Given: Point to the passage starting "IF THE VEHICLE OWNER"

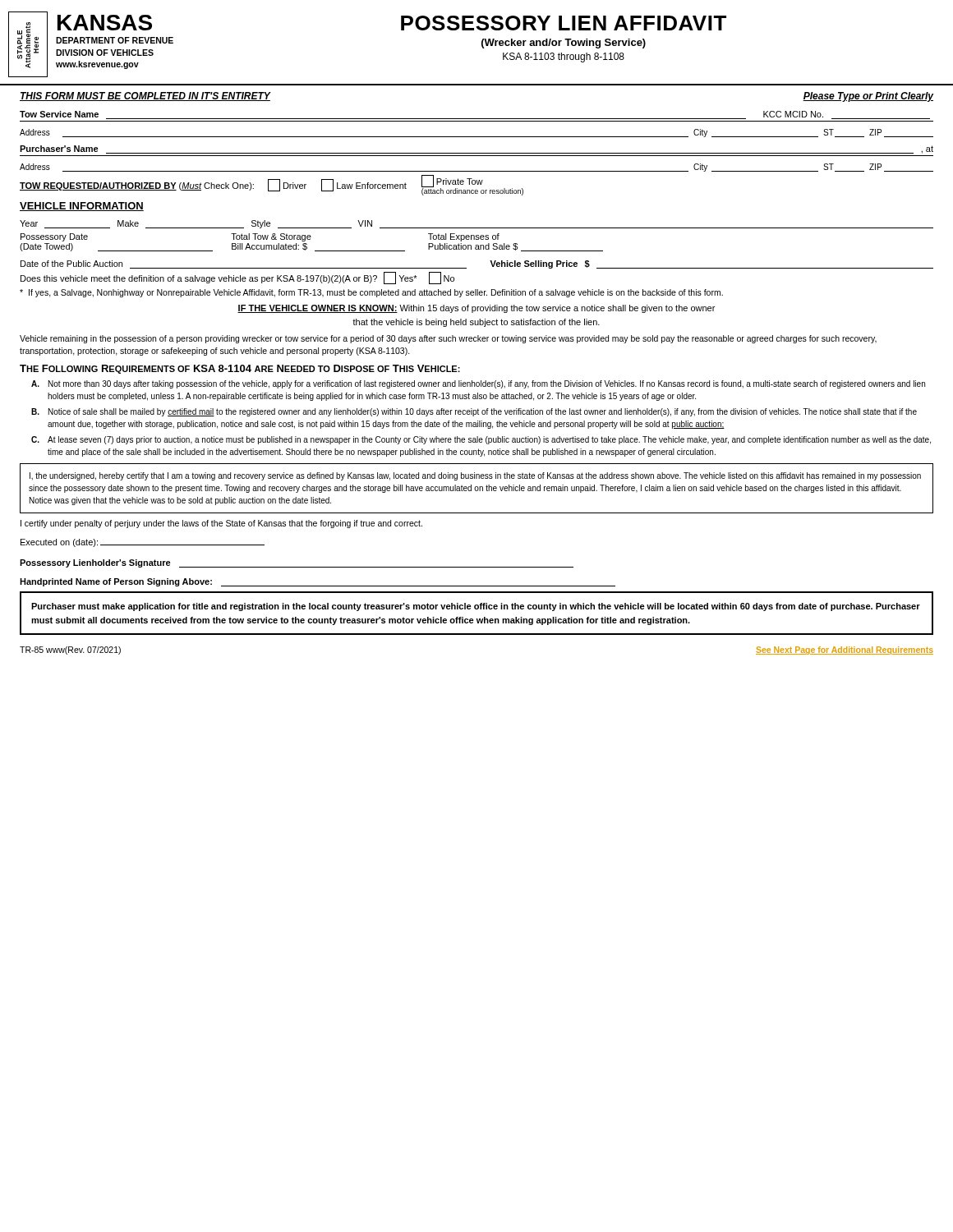Looking at the screenshot, I should pyautogui.click(x=476, y=315).
